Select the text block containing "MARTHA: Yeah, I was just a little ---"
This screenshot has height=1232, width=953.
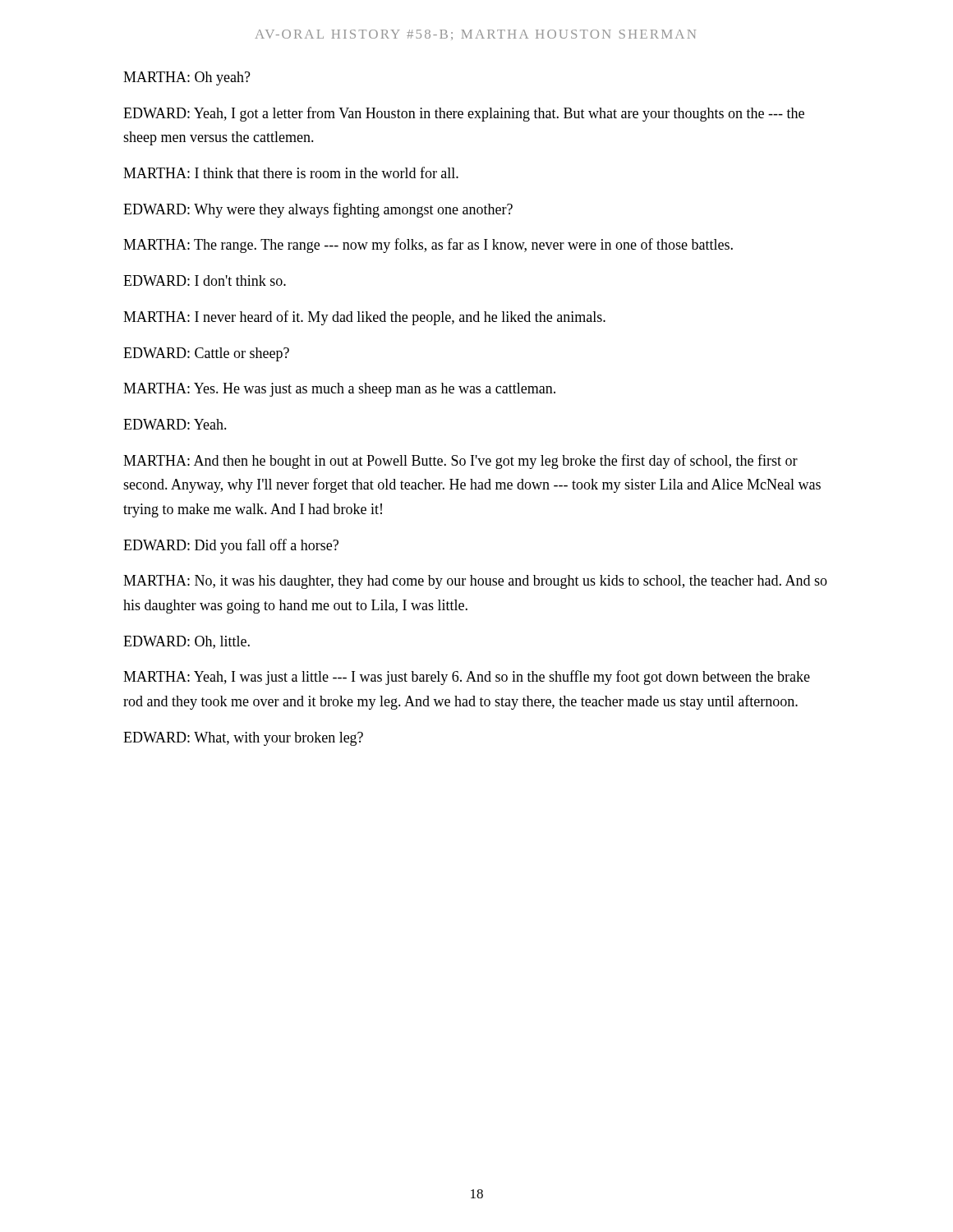pyautogui.click(x=467, y=689)
